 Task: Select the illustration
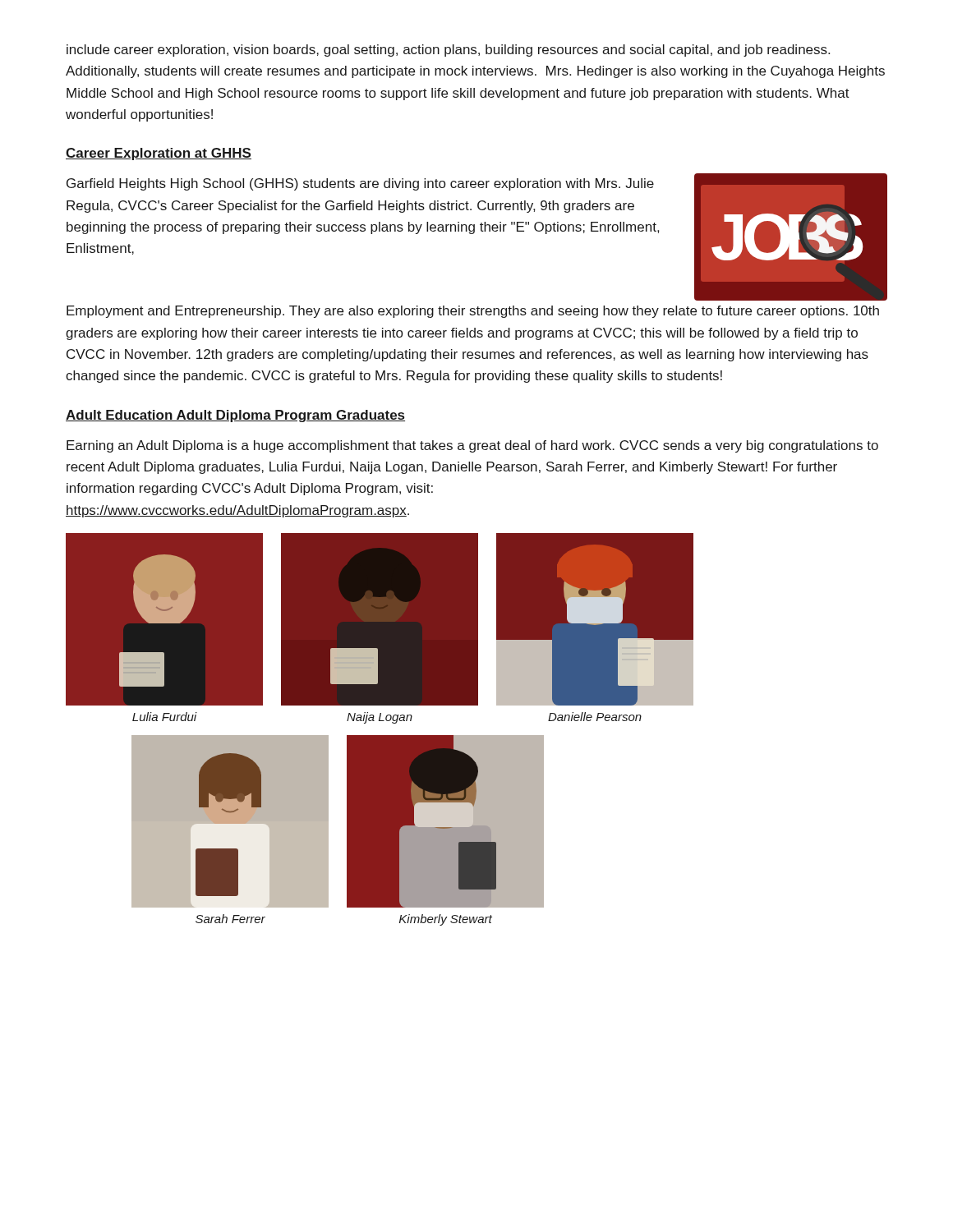791,237
